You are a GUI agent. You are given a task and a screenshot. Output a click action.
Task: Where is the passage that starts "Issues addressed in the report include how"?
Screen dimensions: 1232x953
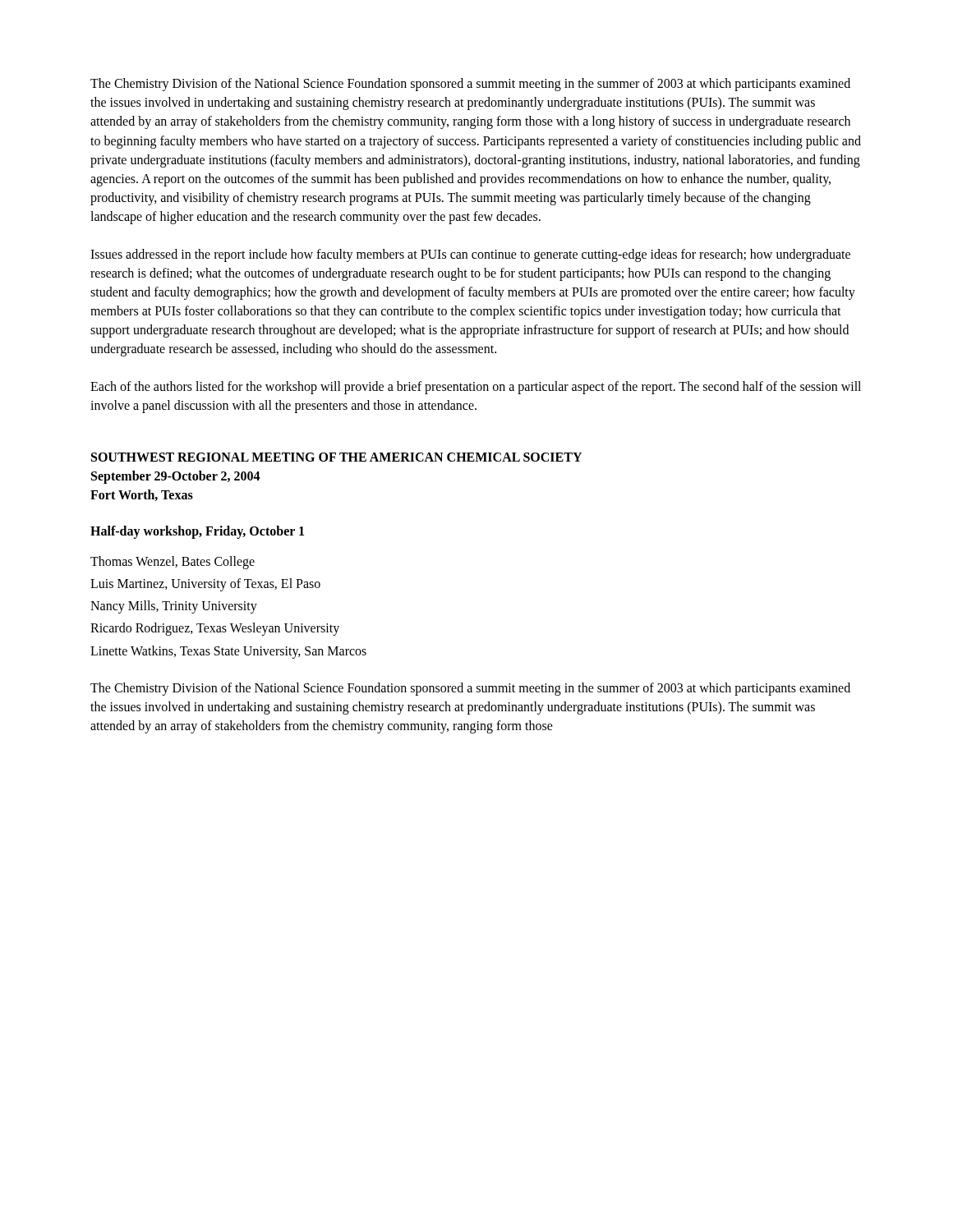tap(473, 301)
